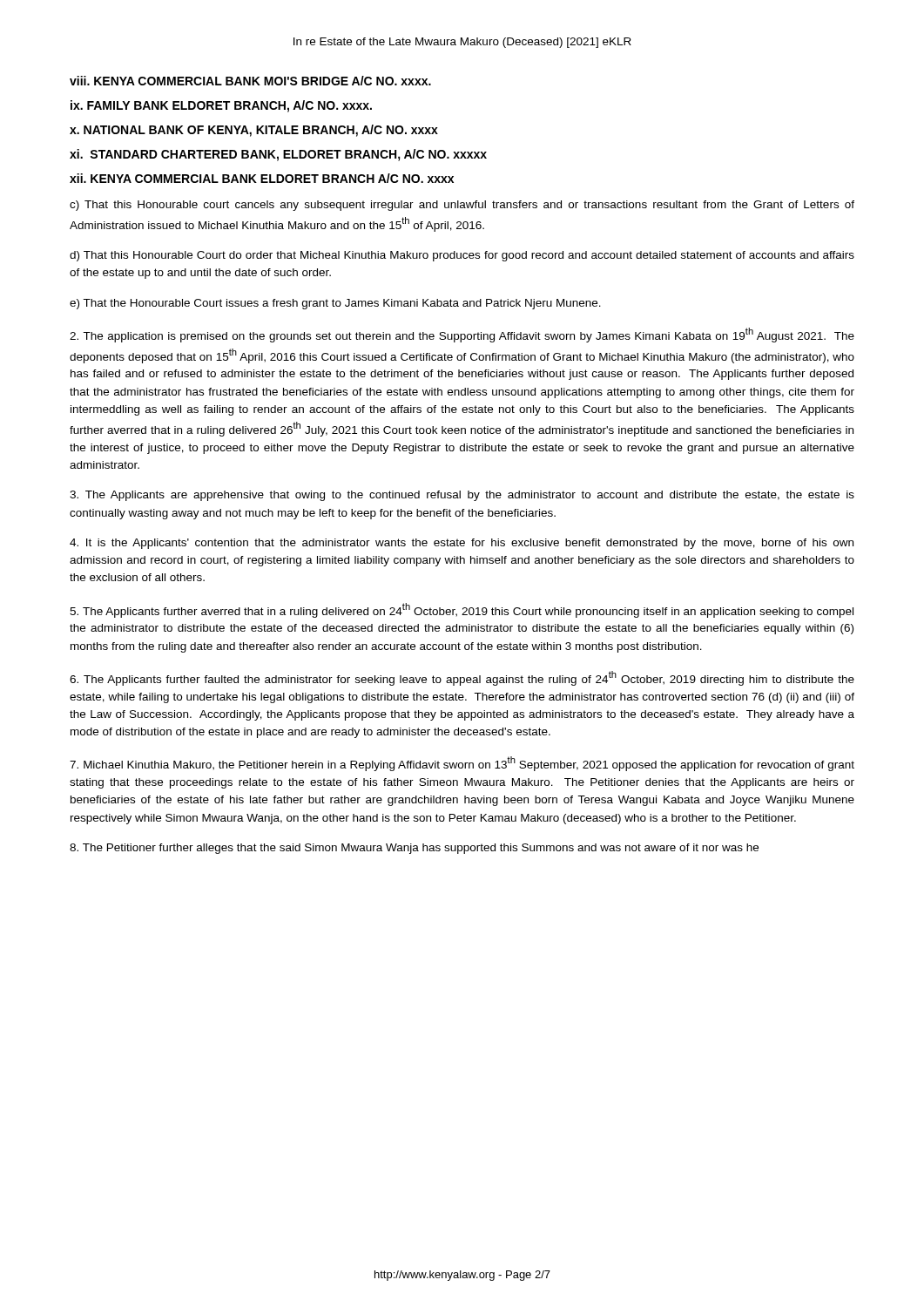Select the passage starting "The Applicants are apprehensive that owing to"
Image resolution: width=924 pixels, height=1307 pixels.
tap(462, 504)
